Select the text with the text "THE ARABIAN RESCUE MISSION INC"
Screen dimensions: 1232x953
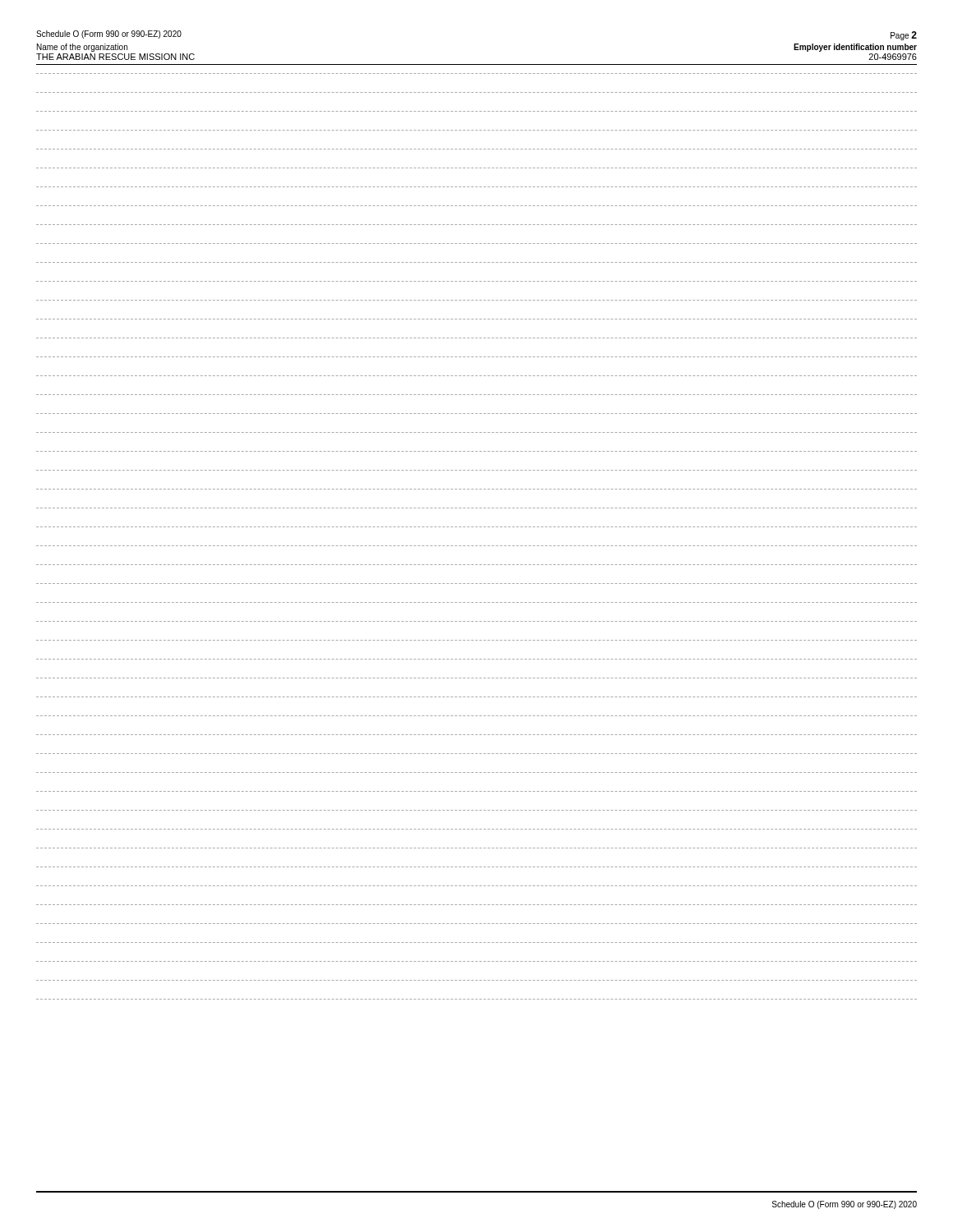tap(115, 57)
